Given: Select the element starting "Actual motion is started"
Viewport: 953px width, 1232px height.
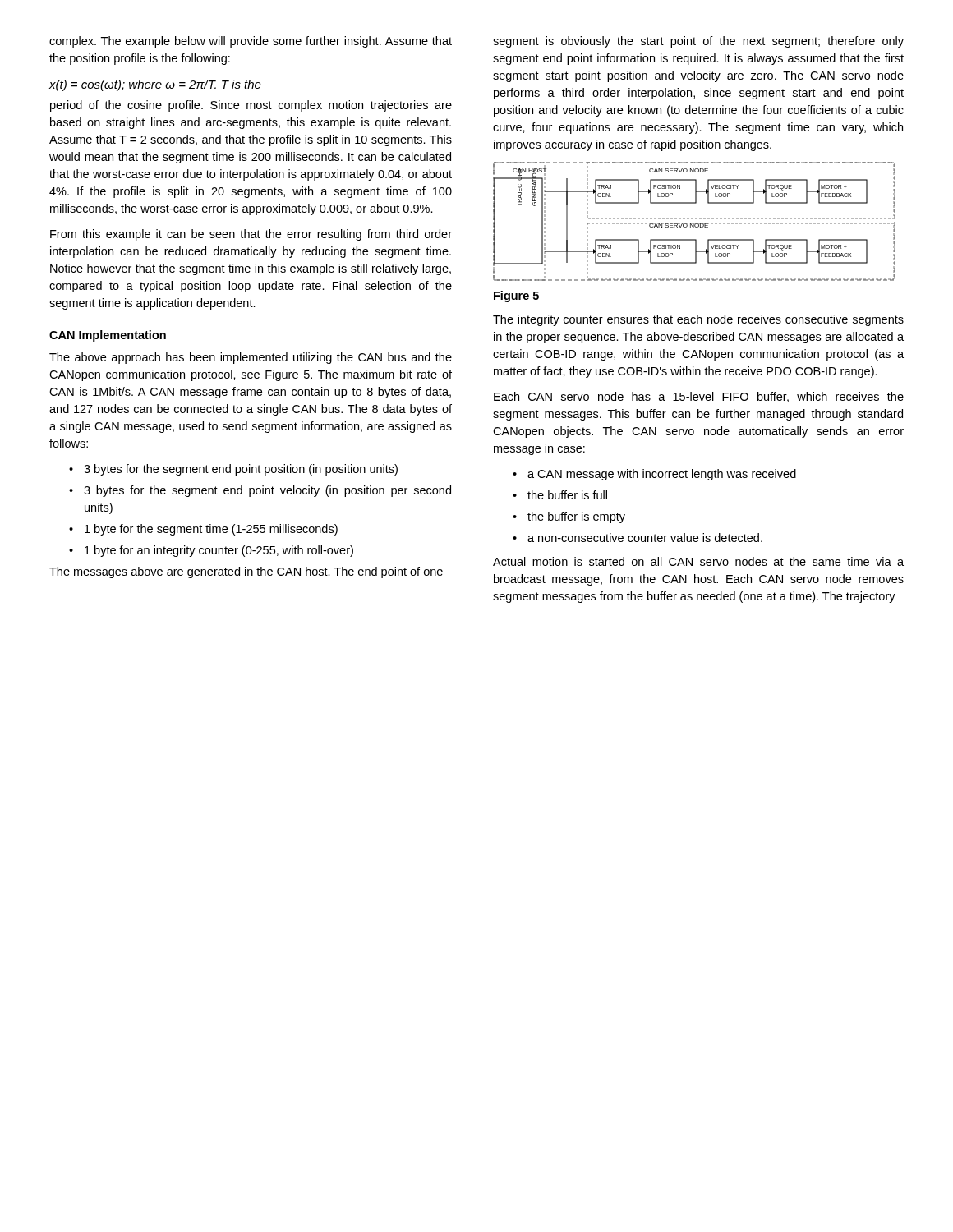Looking at the screenshot, I should point(698,579).
